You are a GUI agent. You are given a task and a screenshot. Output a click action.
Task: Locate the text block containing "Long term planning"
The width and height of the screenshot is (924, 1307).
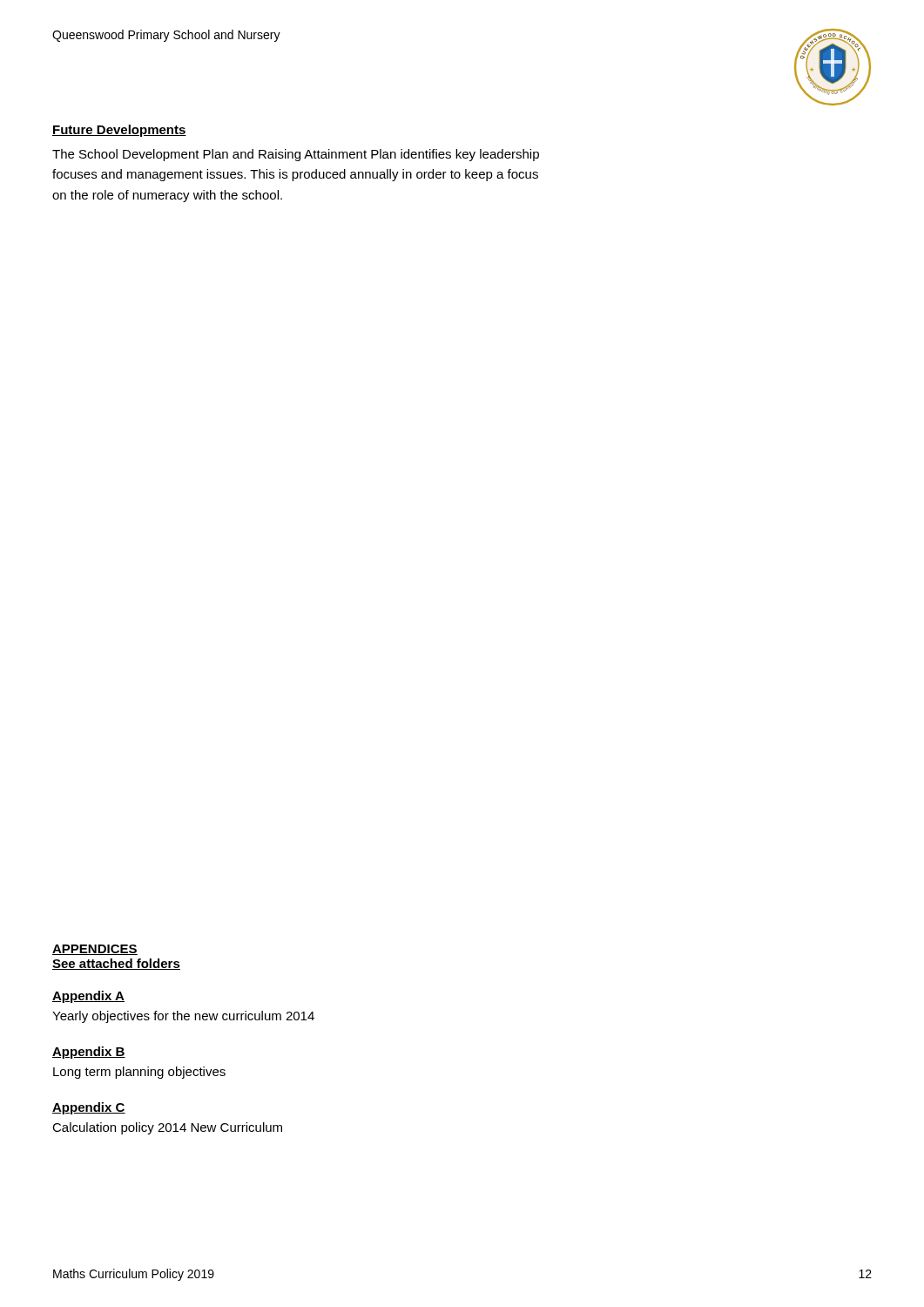[x=139, y=1071]
